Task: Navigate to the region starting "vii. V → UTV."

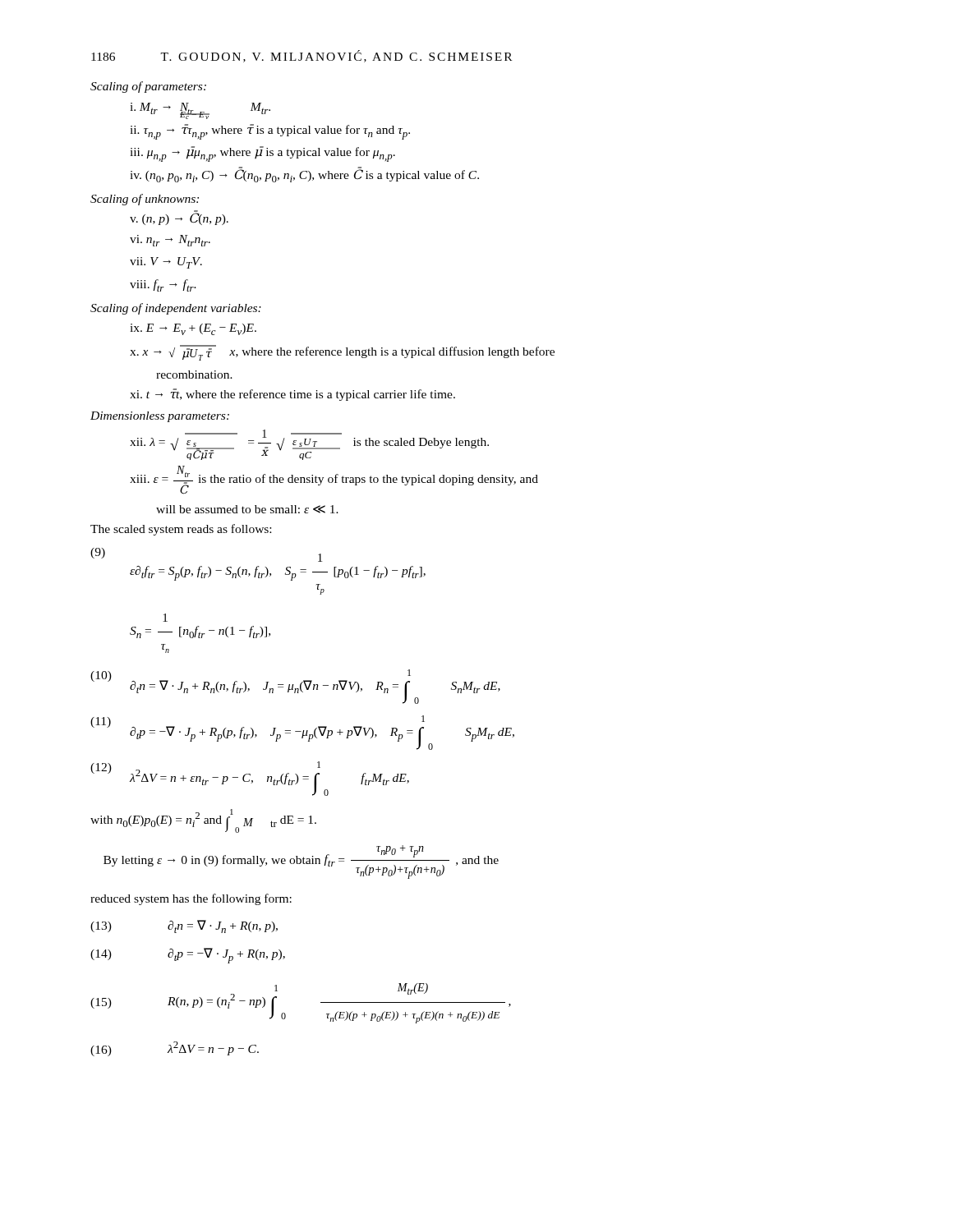Action: pos(166,263)
